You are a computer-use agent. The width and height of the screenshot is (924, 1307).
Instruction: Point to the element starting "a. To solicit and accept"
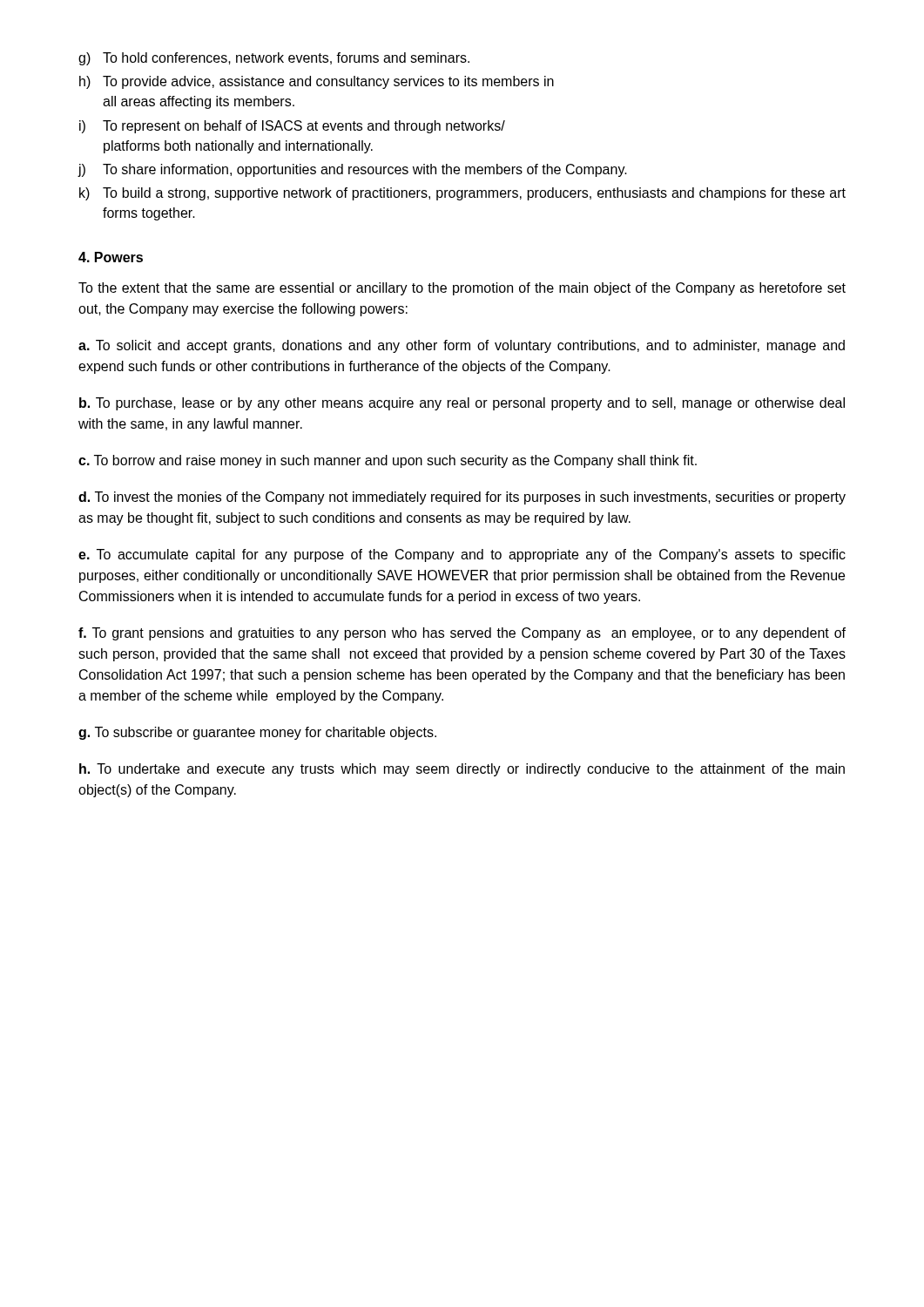tap(462, 356)
